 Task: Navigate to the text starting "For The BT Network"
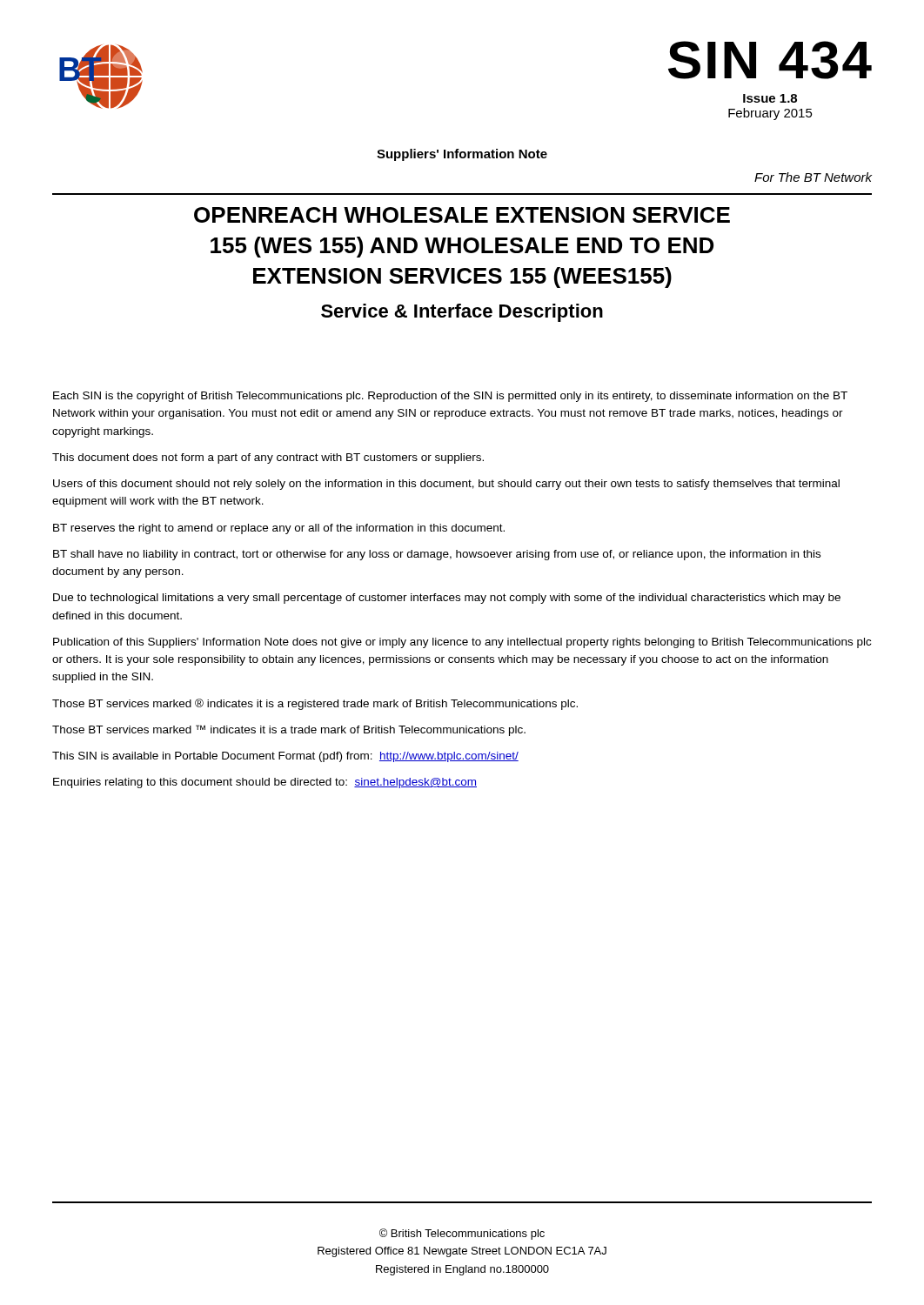pyautogui.click(x=813, y=177)
